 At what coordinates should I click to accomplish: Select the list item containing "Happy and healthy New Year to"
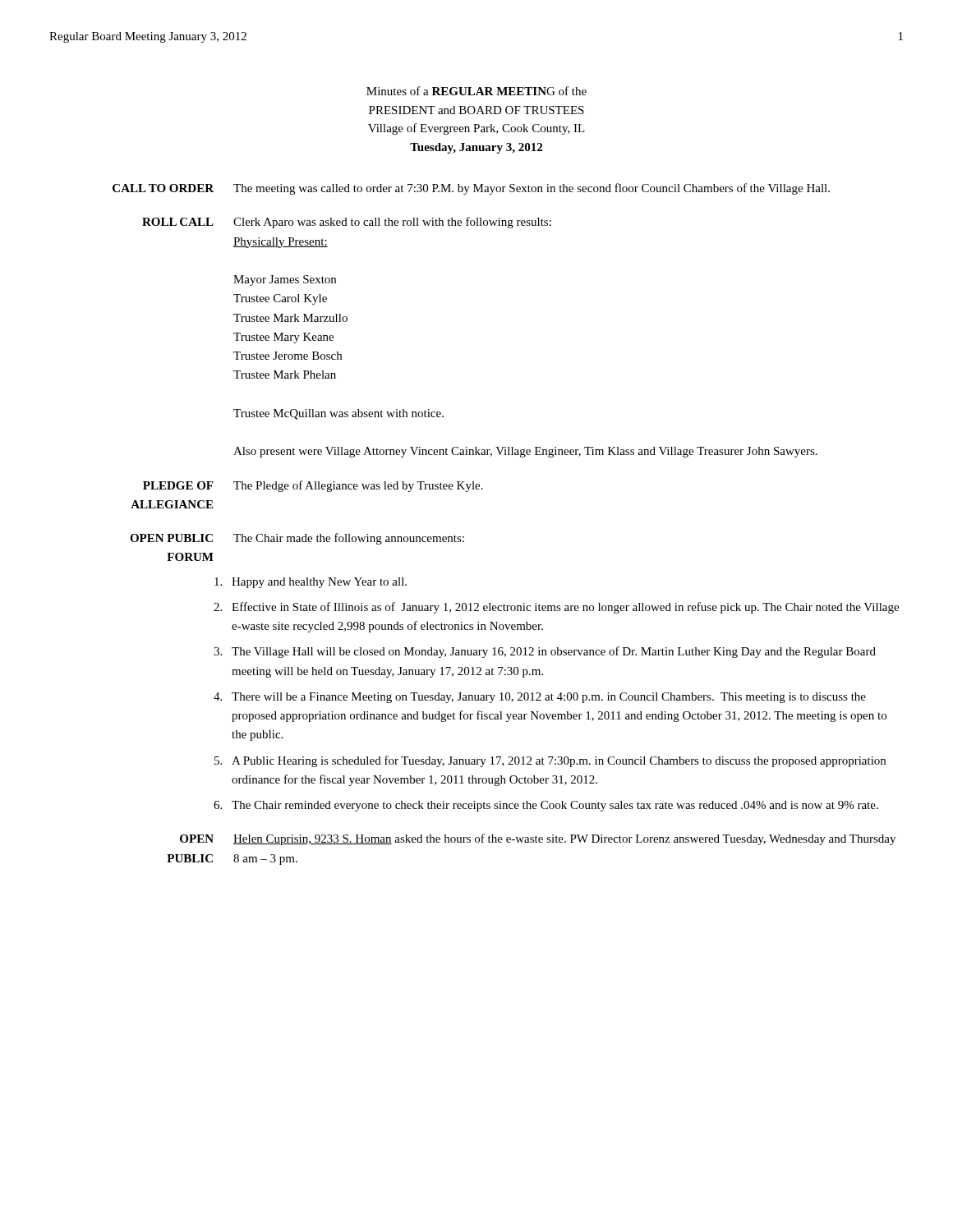pos(311,582)
